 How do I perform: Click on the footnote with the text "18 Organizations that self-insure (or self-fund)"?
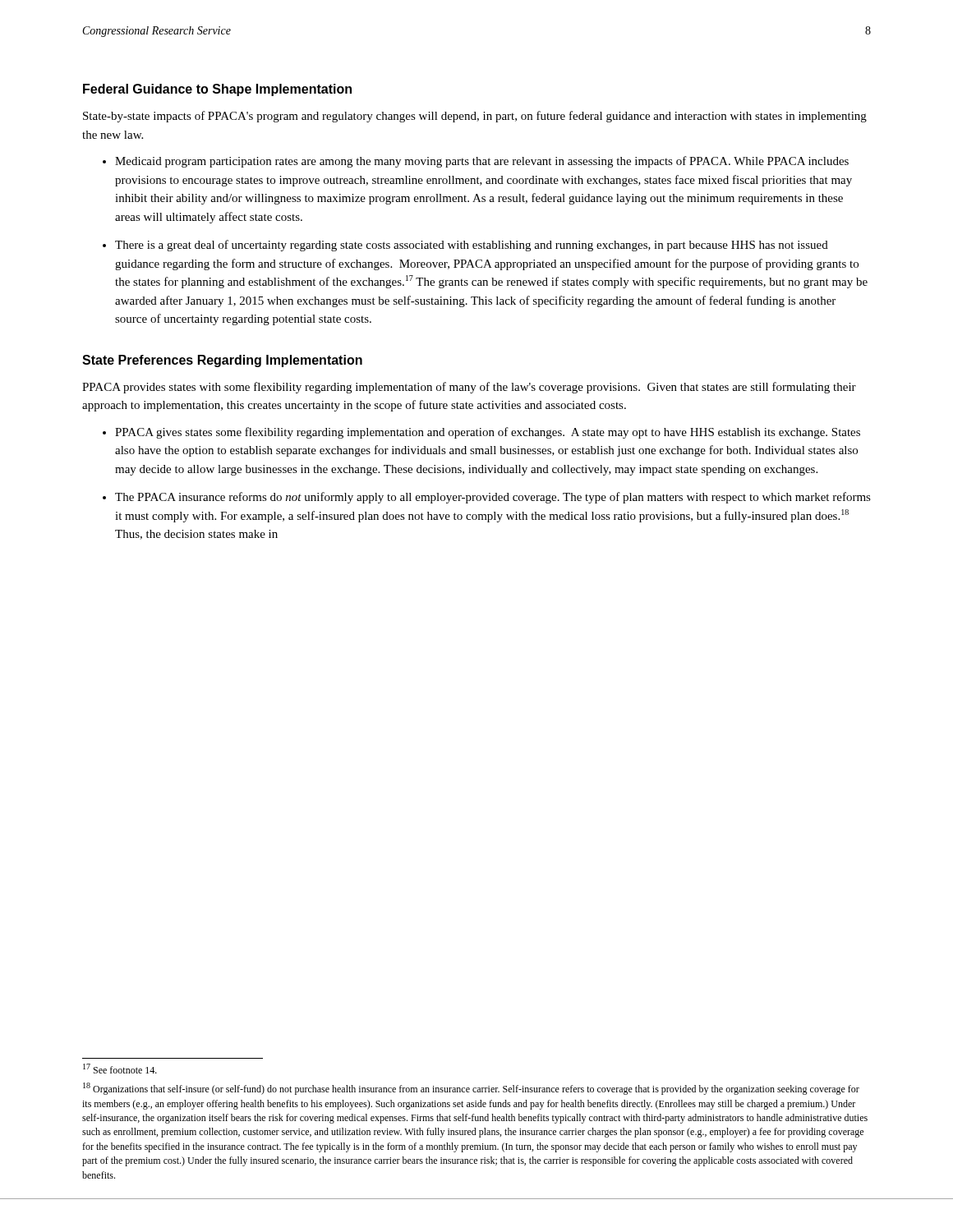coord(475,1132)
